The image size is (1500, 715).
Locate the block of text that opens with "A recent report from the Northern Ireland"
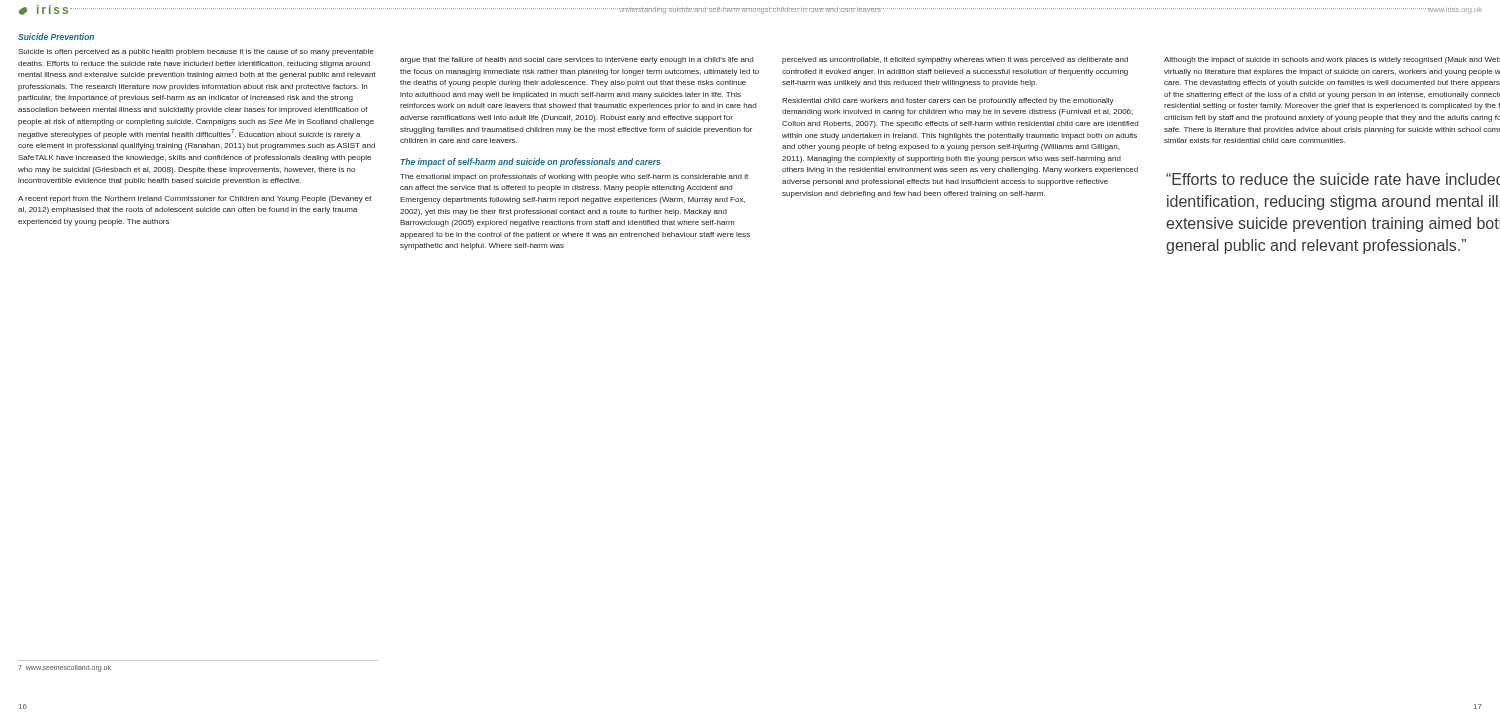click(x=195, y=210)
